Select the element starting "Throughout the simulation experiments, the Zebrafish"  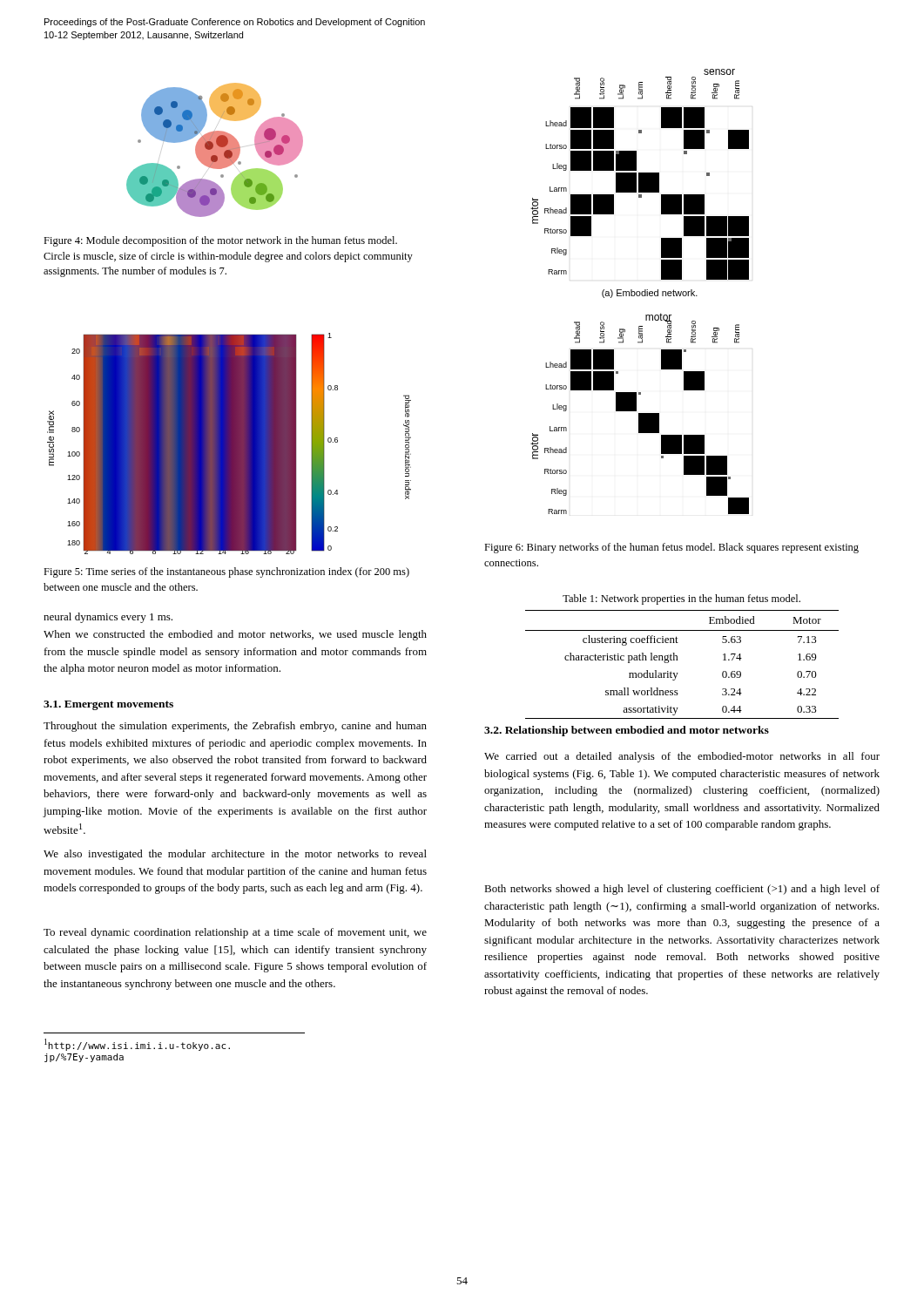click(235, 778)
